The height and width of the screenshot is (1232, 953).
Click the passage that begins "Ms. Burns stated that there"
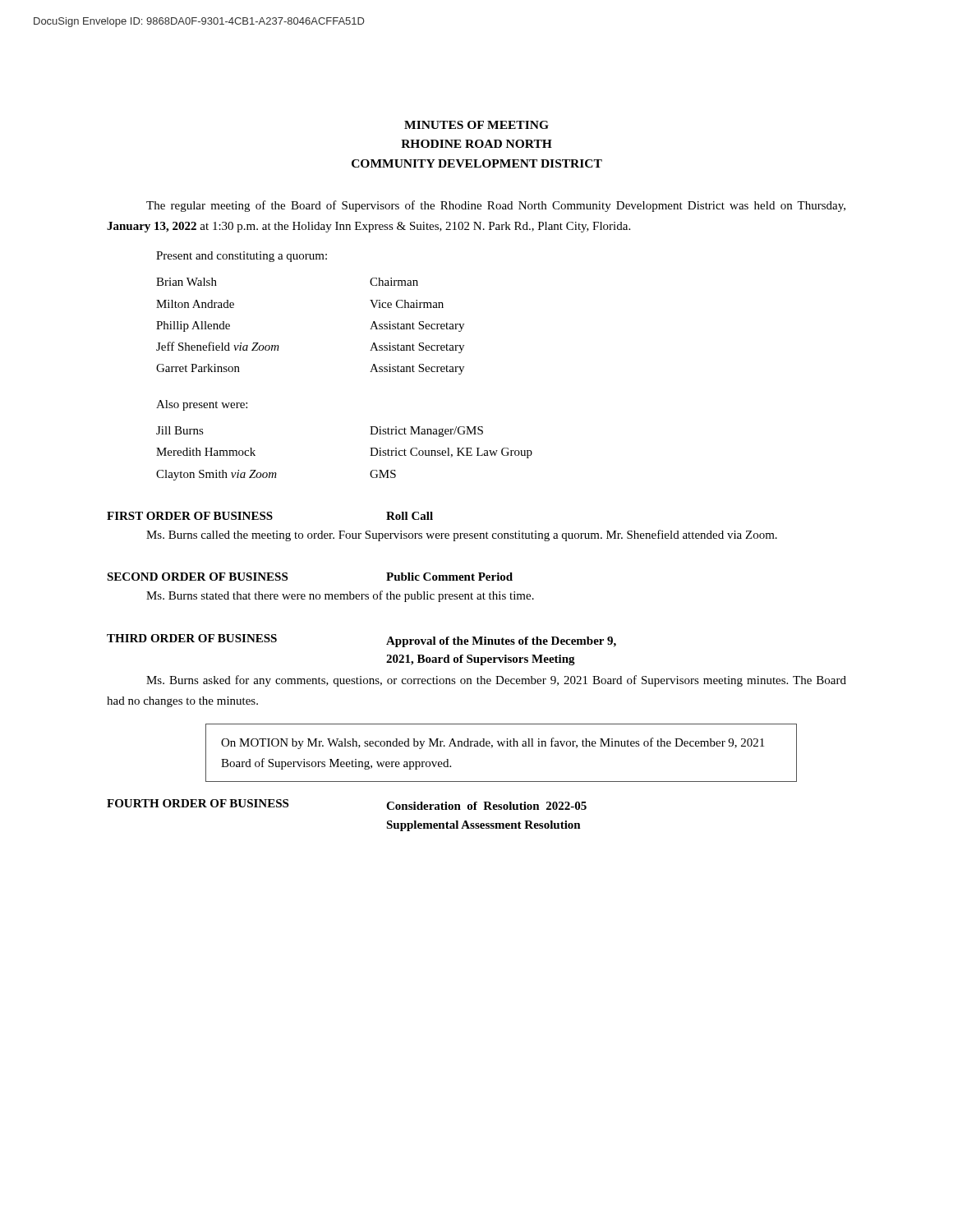point(340,596)
